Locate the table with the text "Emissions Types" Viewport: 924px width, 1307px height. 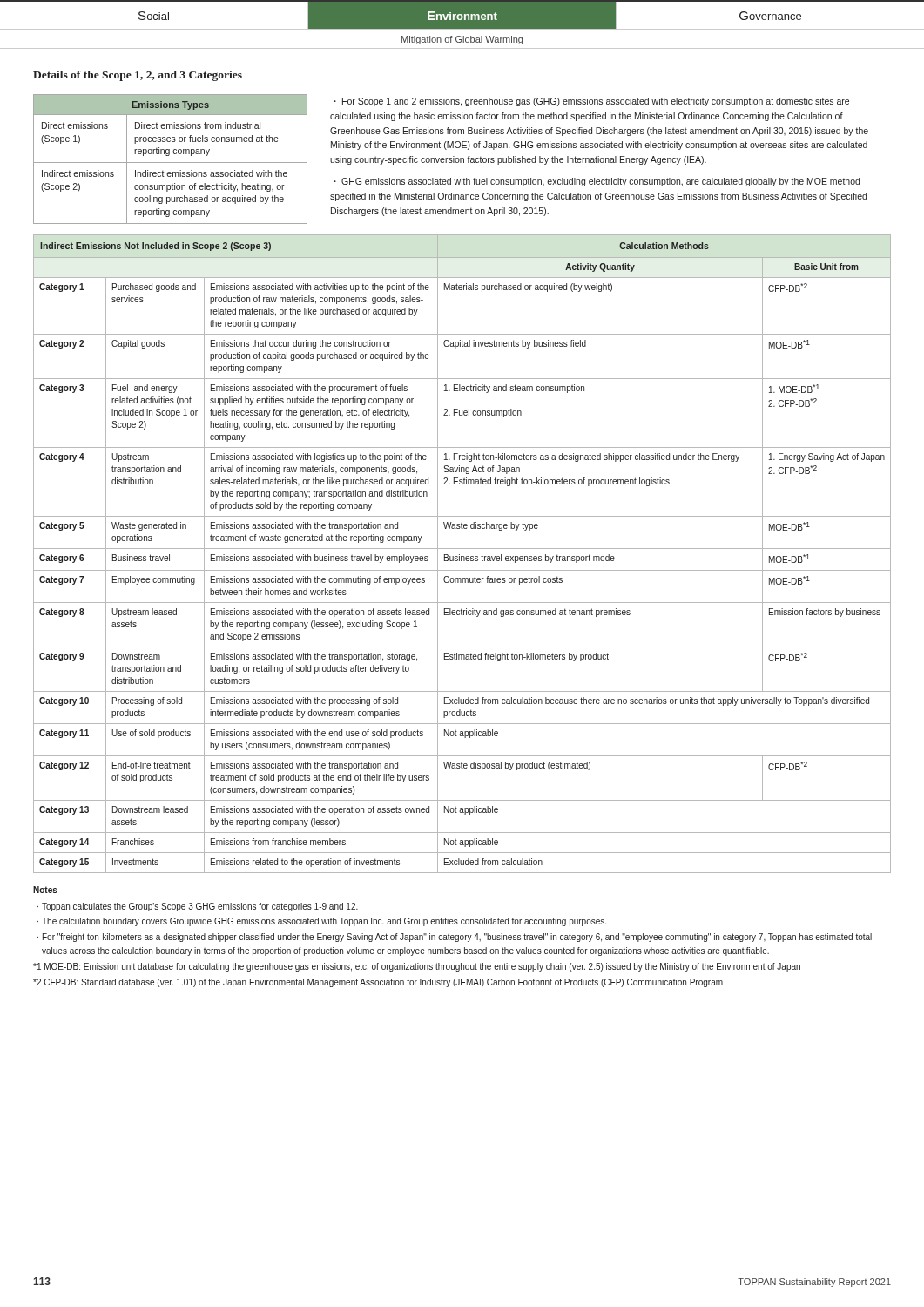click(x=170, y=159)
